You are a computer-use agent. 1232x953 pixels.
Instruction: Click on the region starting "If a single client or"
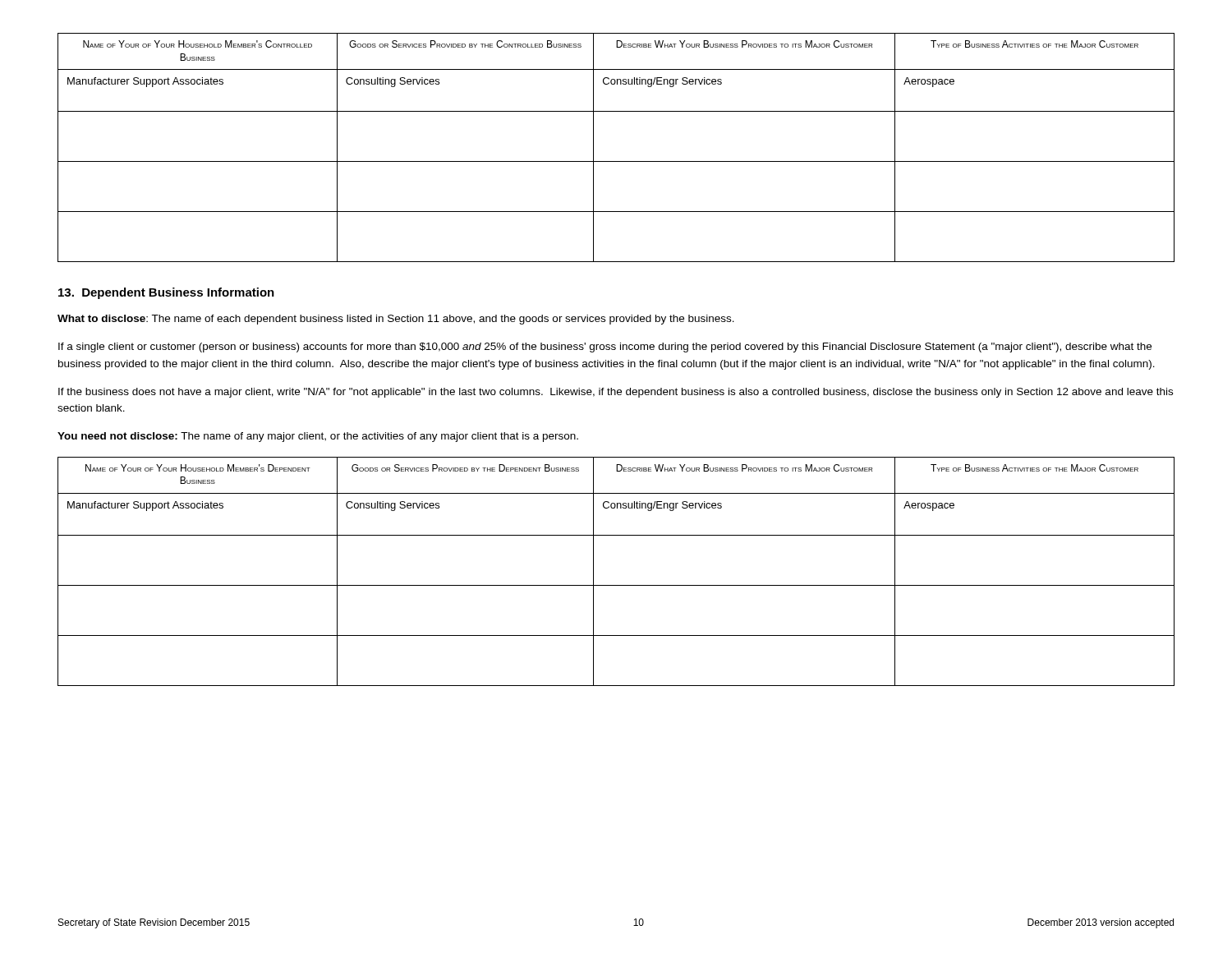[606, 355]
